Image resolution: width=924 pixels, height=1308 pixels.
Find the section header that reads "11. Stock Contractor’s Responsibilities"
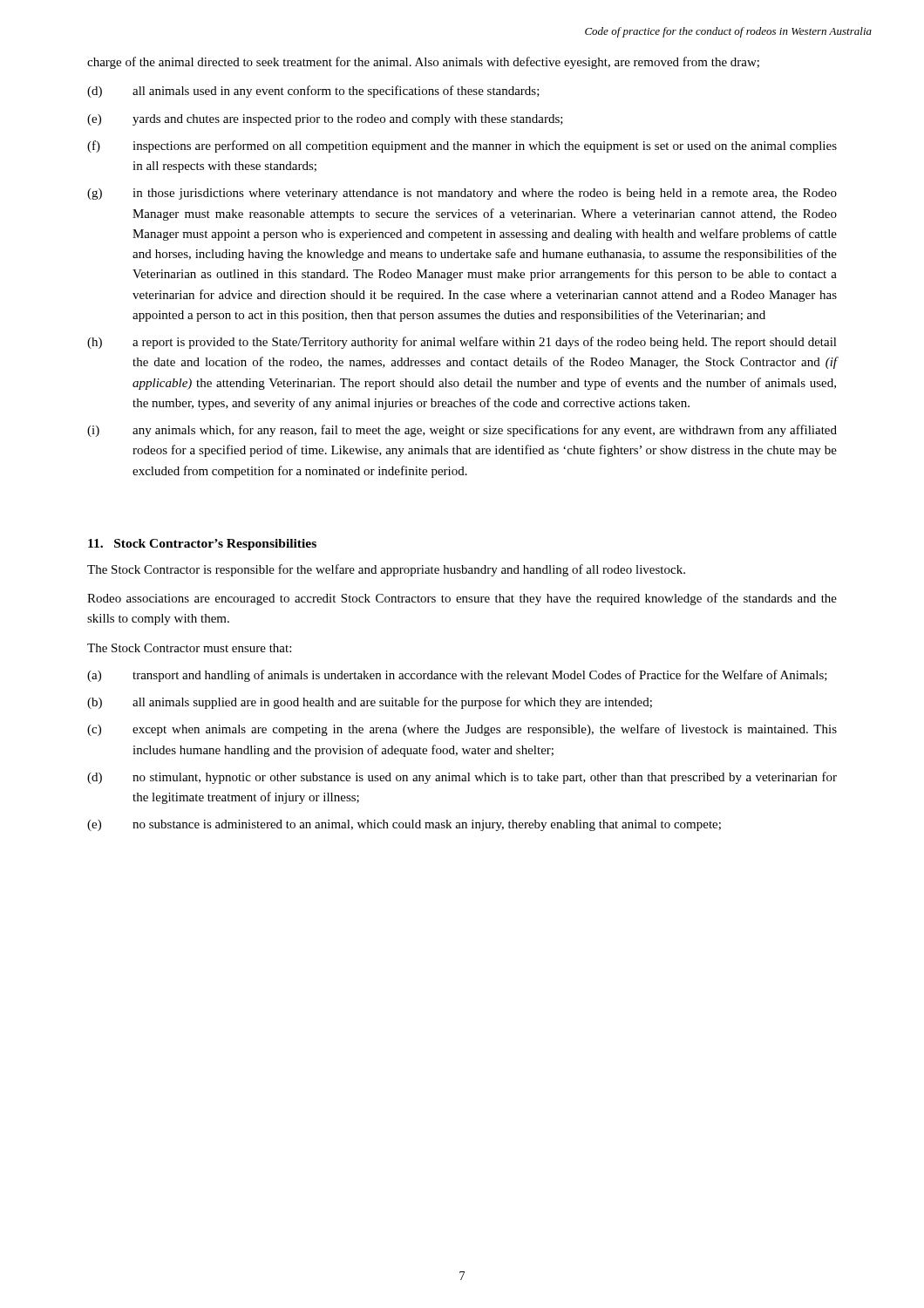[202, 543]
